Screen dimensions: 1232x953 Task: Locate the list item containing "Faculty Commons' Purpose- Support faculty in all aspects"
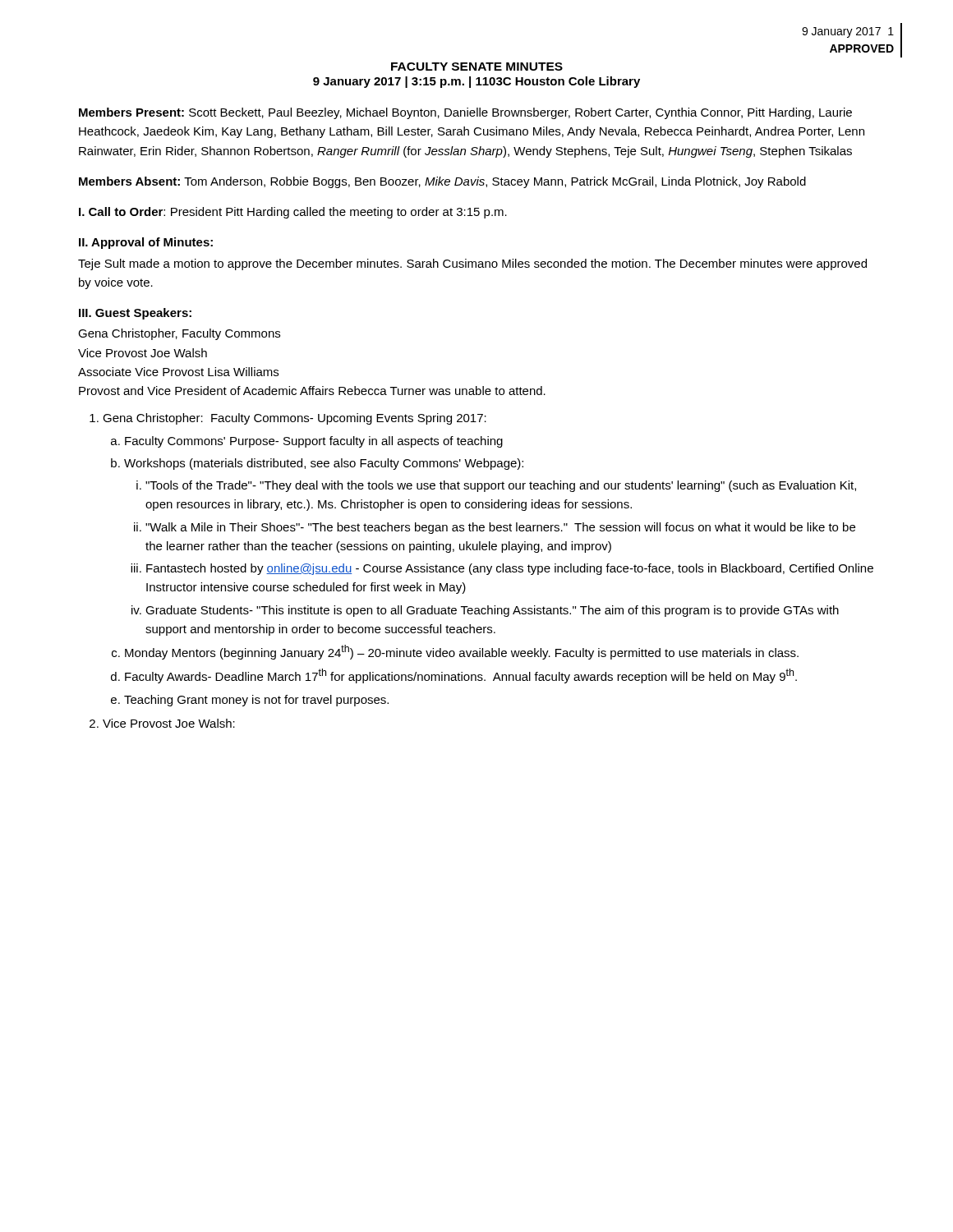[x=314, y=440]
